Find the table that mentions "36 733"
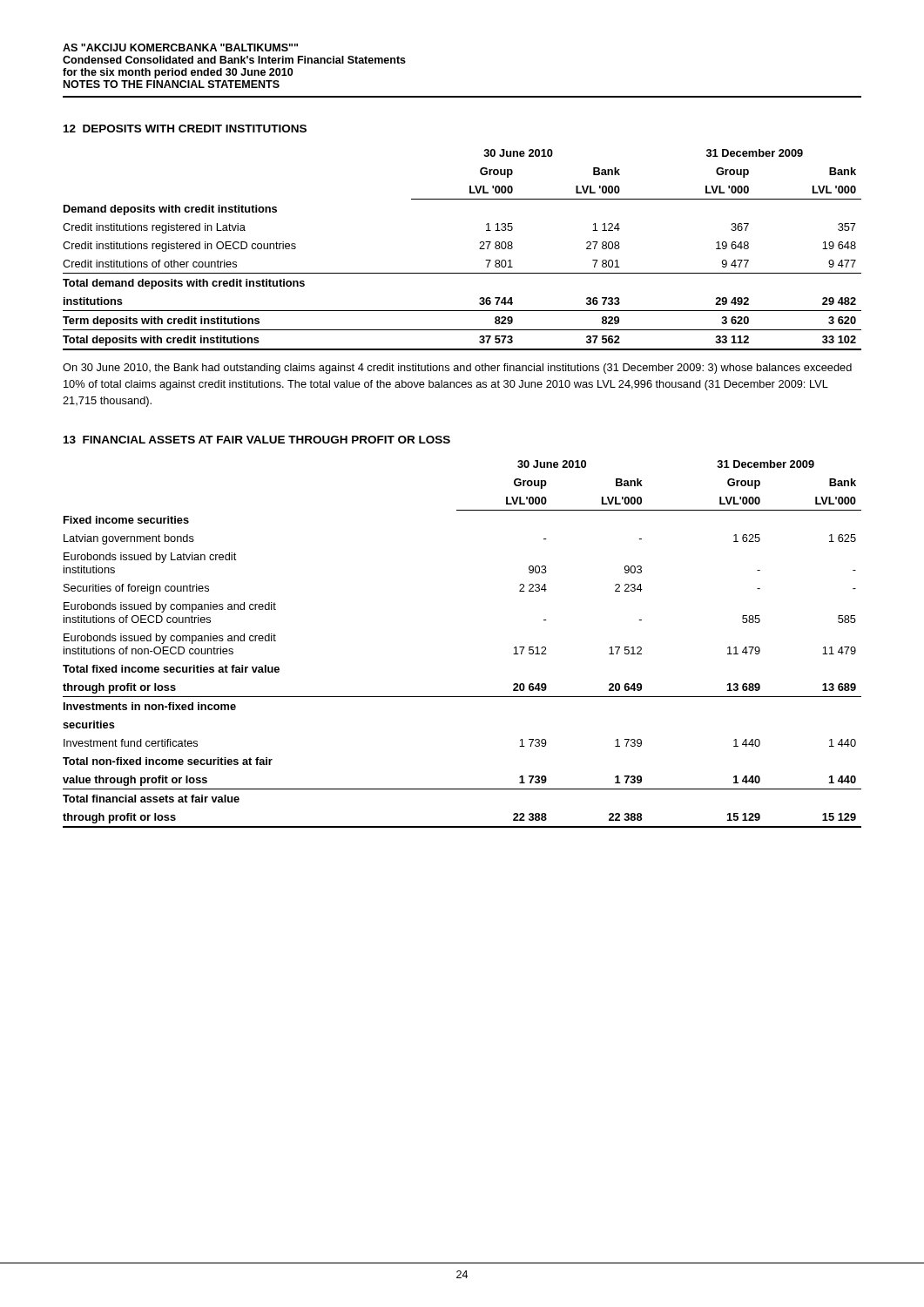 click(462, 247)
